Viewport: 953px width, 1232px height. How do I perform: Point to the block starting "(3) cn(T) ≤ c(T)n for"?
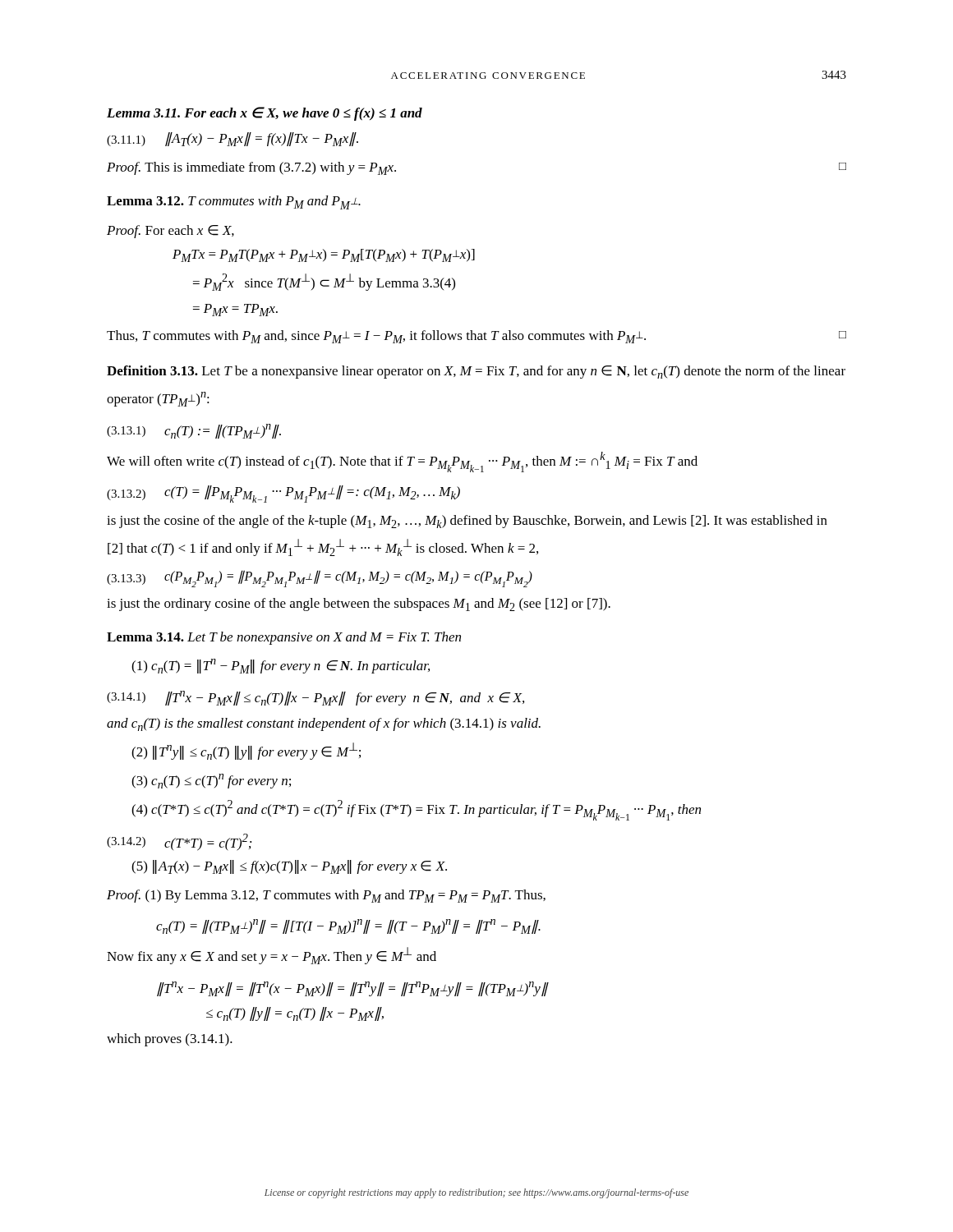click(x=212, y=780)
